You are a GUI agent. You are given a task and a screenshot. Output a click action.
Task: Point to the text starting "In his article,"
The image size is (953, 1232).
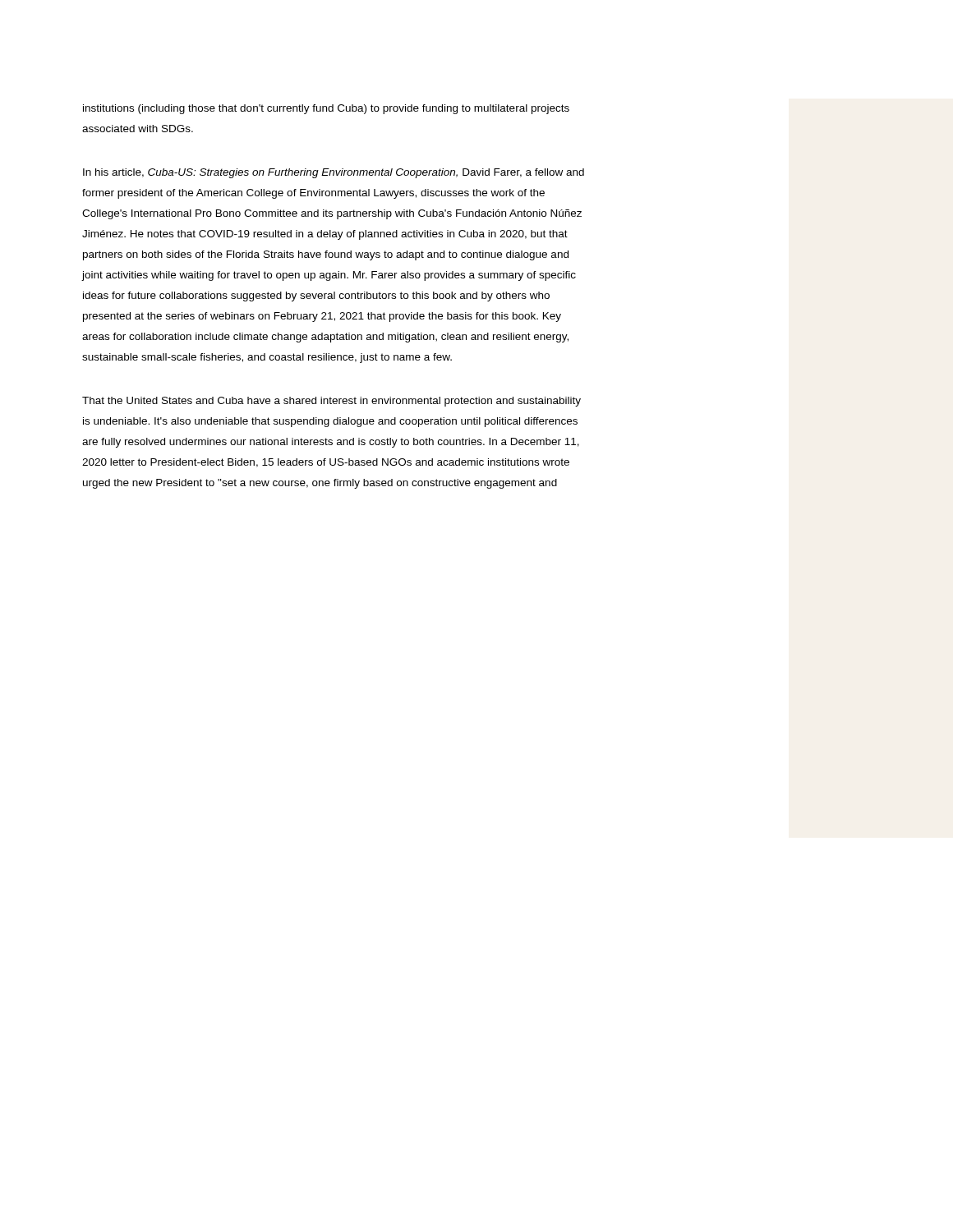[333, 264]
